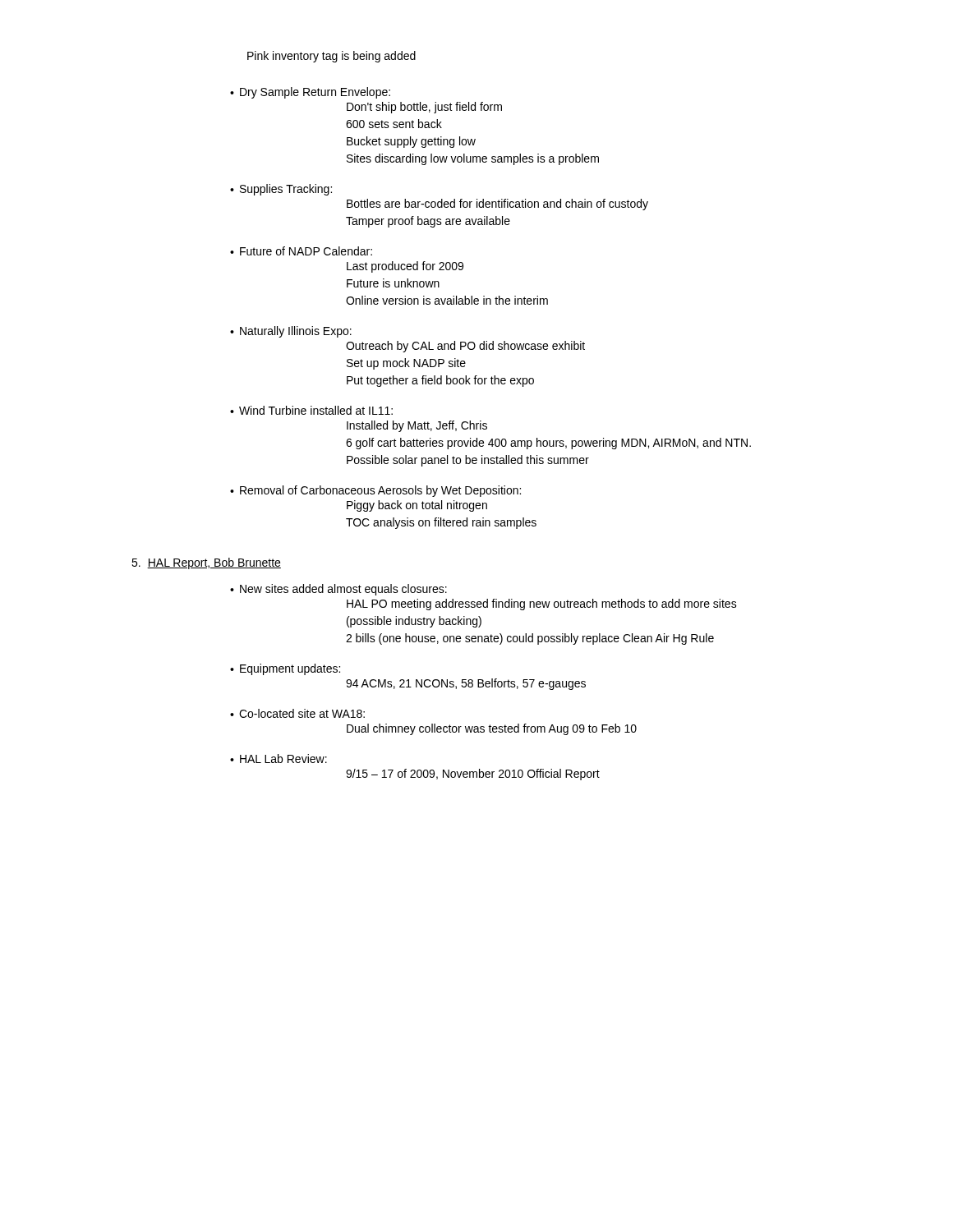Select the list item that reads "• Equipment updates: 94 ACMs, 21"

[408, 677]
